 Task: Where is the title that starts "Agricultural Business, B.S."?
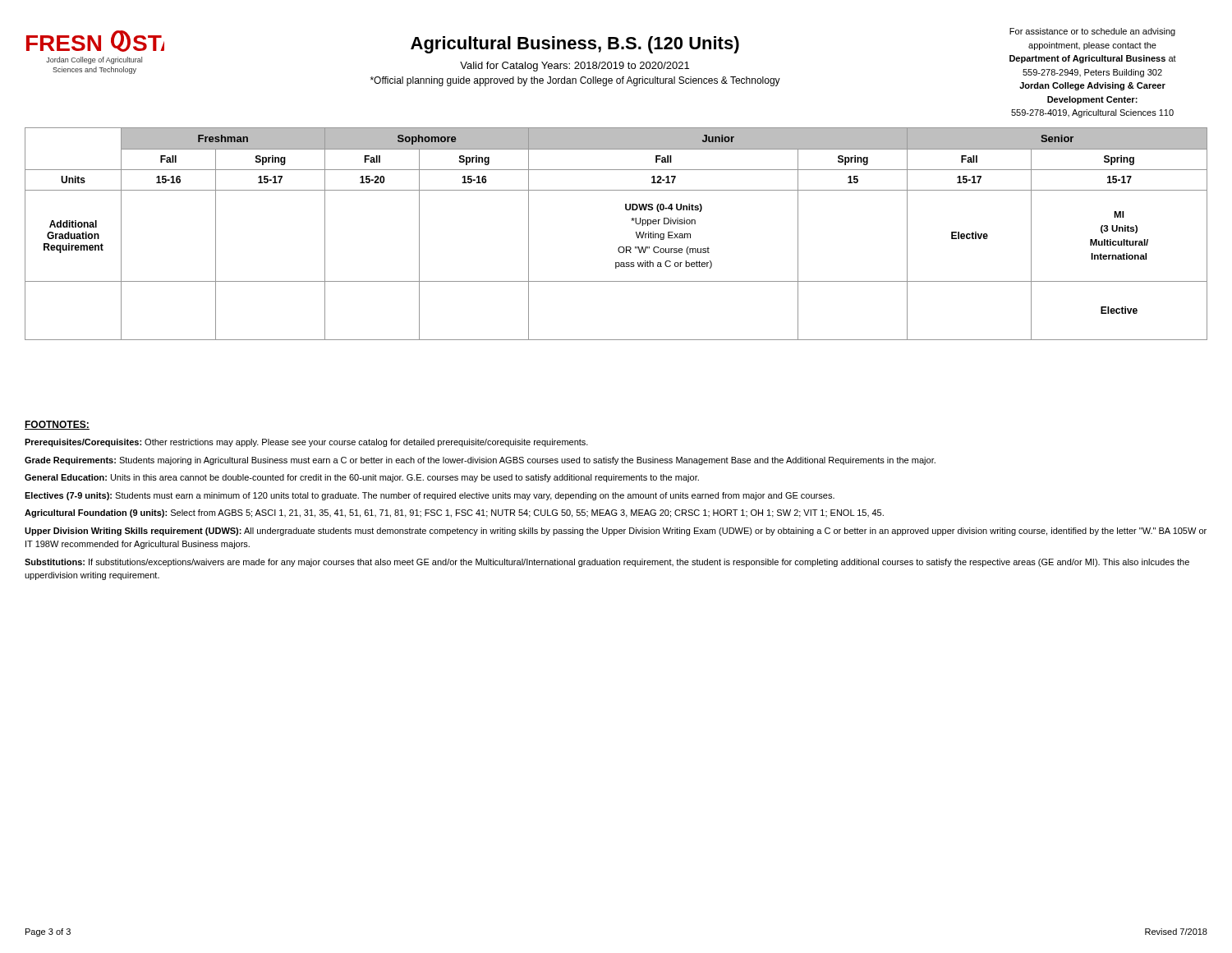(575, 44)
